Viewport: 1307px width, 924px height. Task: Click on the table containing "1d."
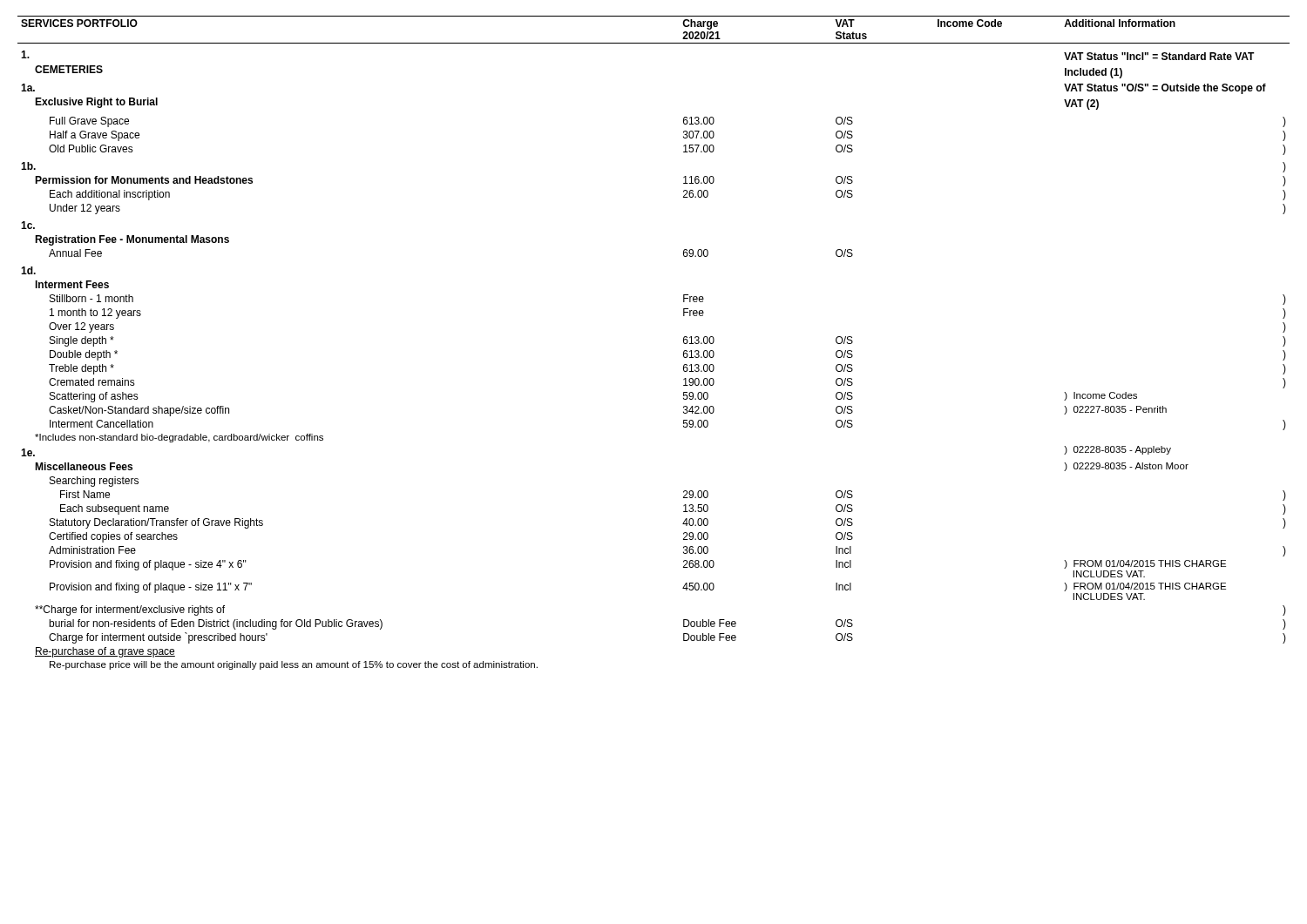coord(654,269)
